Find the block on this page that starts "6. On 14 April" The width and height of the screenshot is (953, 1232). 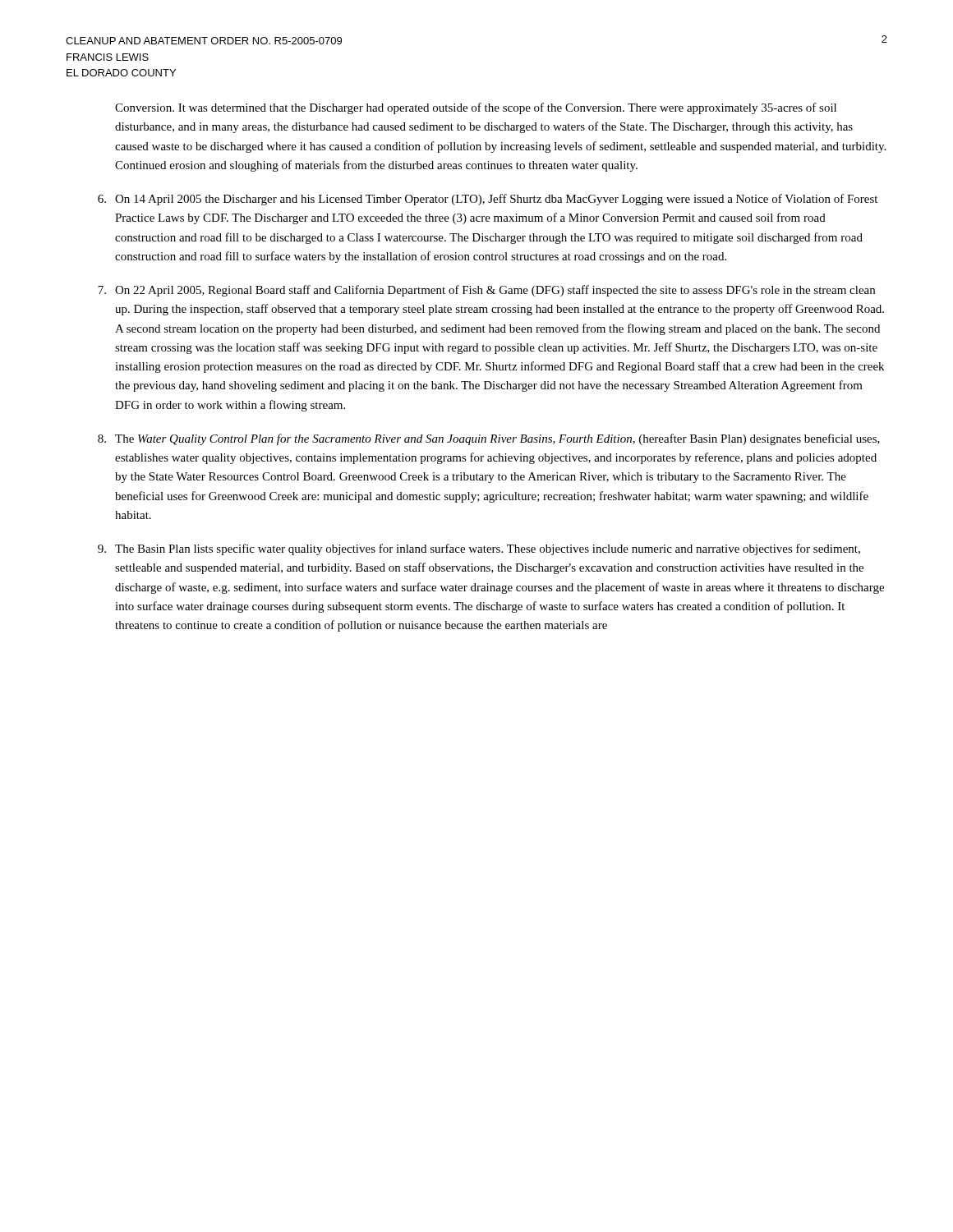(x=476, y=228)
